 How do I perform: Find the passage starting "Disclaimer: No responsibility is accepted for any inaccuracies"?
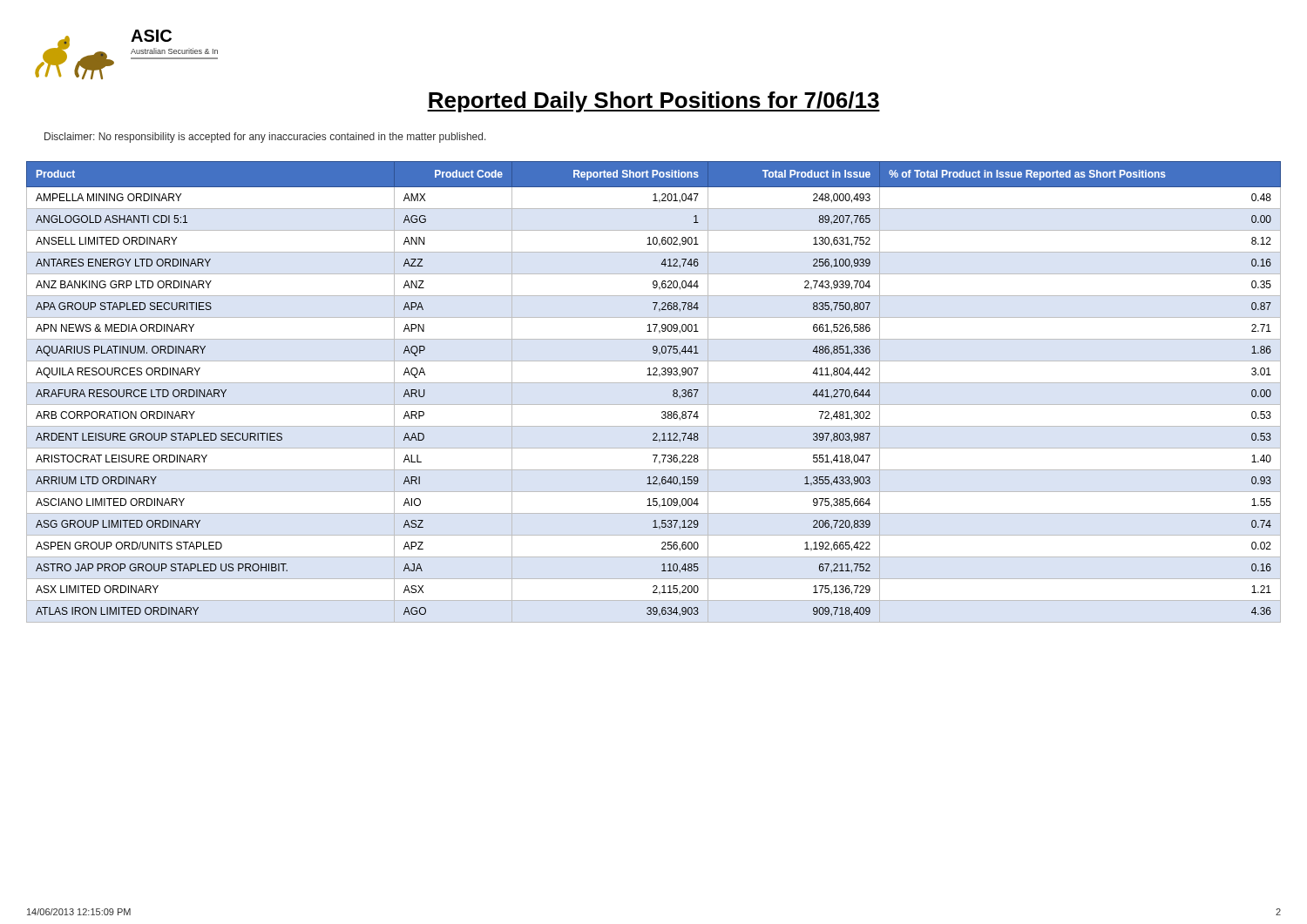265,137
